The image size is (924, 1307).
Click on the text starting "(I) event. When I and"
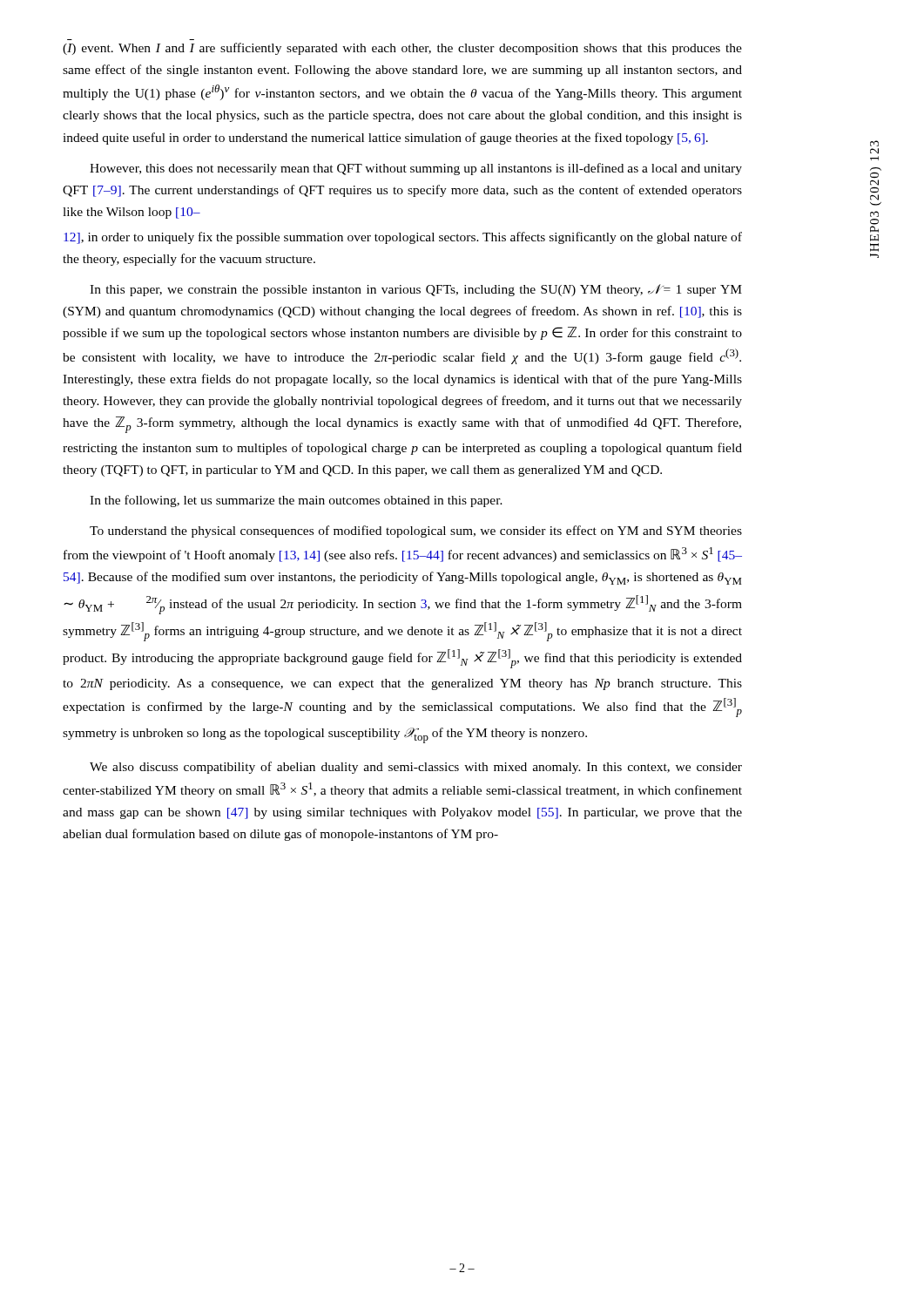click(402, 92)
